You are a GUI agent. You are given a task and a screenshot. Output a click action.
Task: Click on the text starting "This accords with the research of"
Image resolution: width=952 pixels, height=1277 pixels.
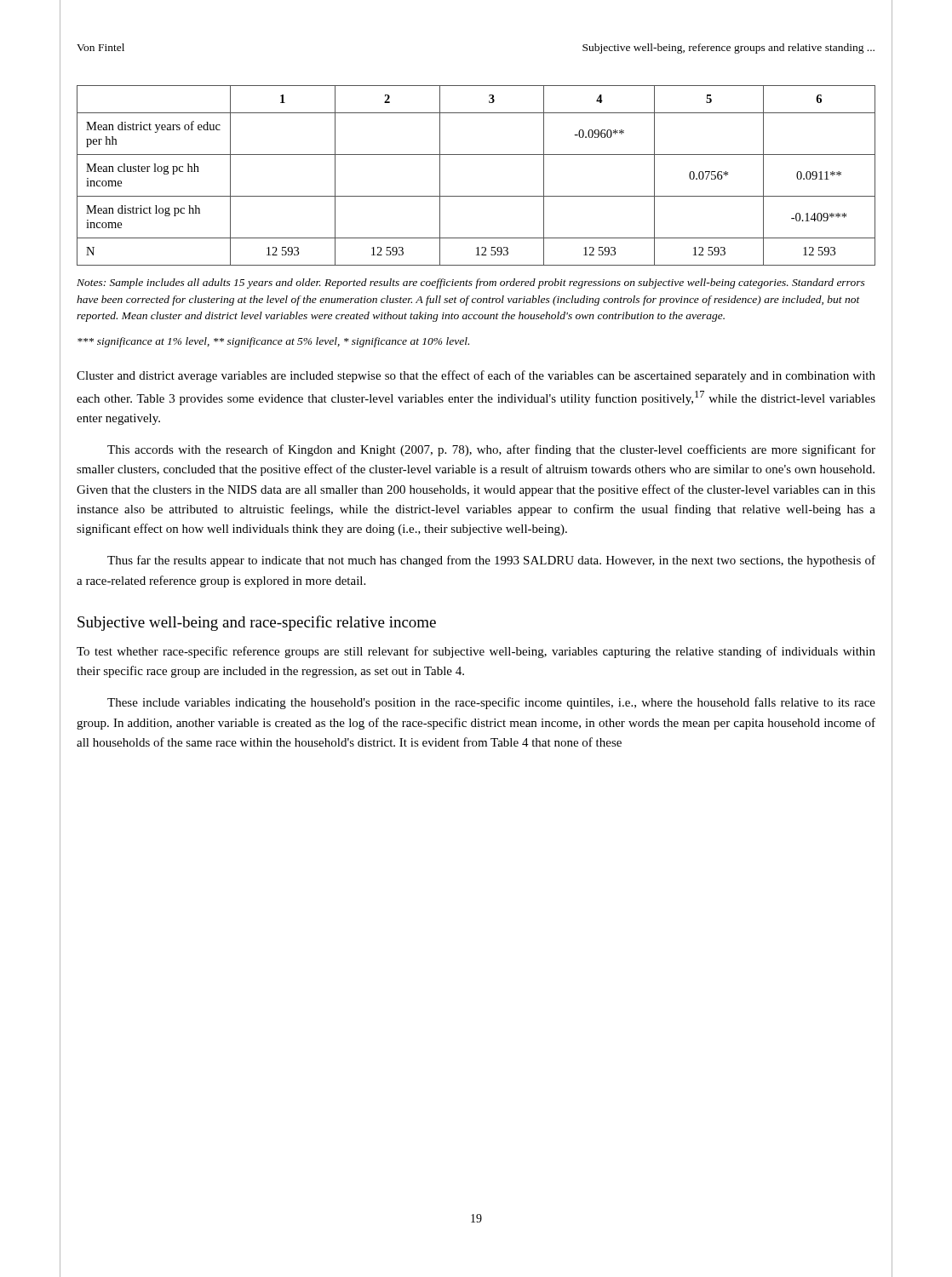point(476,490)
